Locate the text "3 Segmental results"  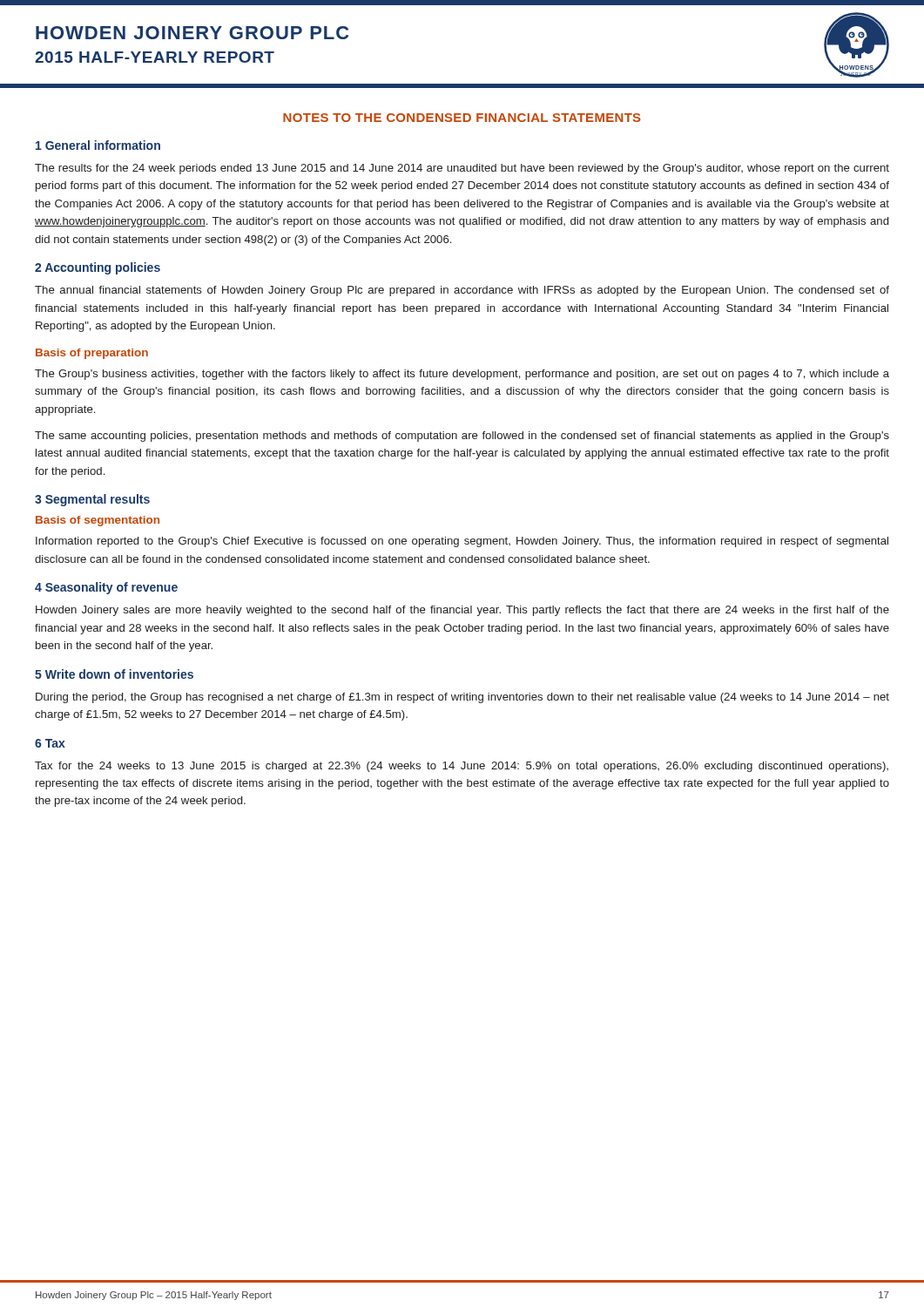click(92, 500)
